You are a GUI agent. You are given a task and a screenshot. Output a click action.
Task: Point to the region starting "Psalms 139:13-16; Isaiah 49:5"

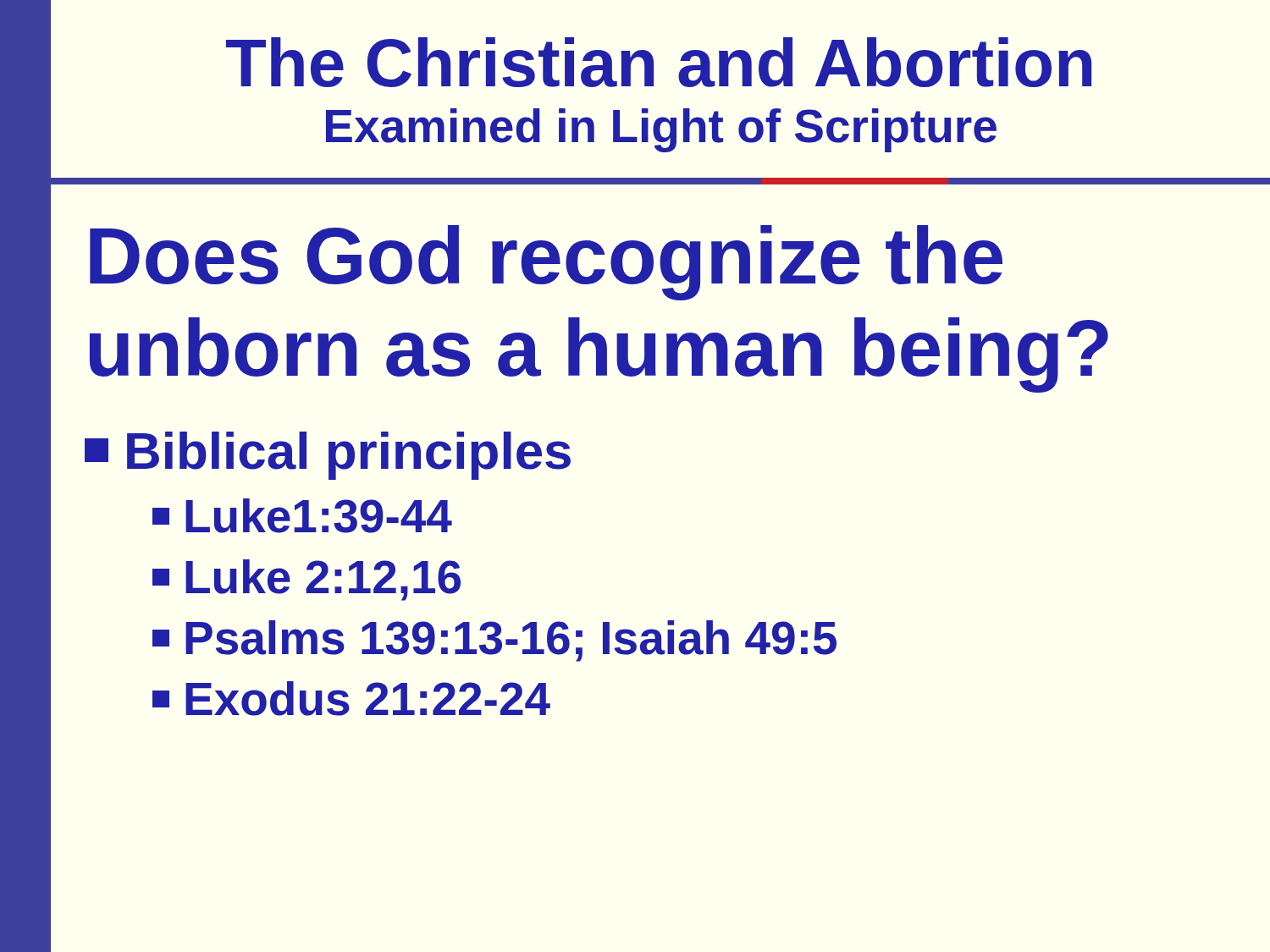click(495, 638)
